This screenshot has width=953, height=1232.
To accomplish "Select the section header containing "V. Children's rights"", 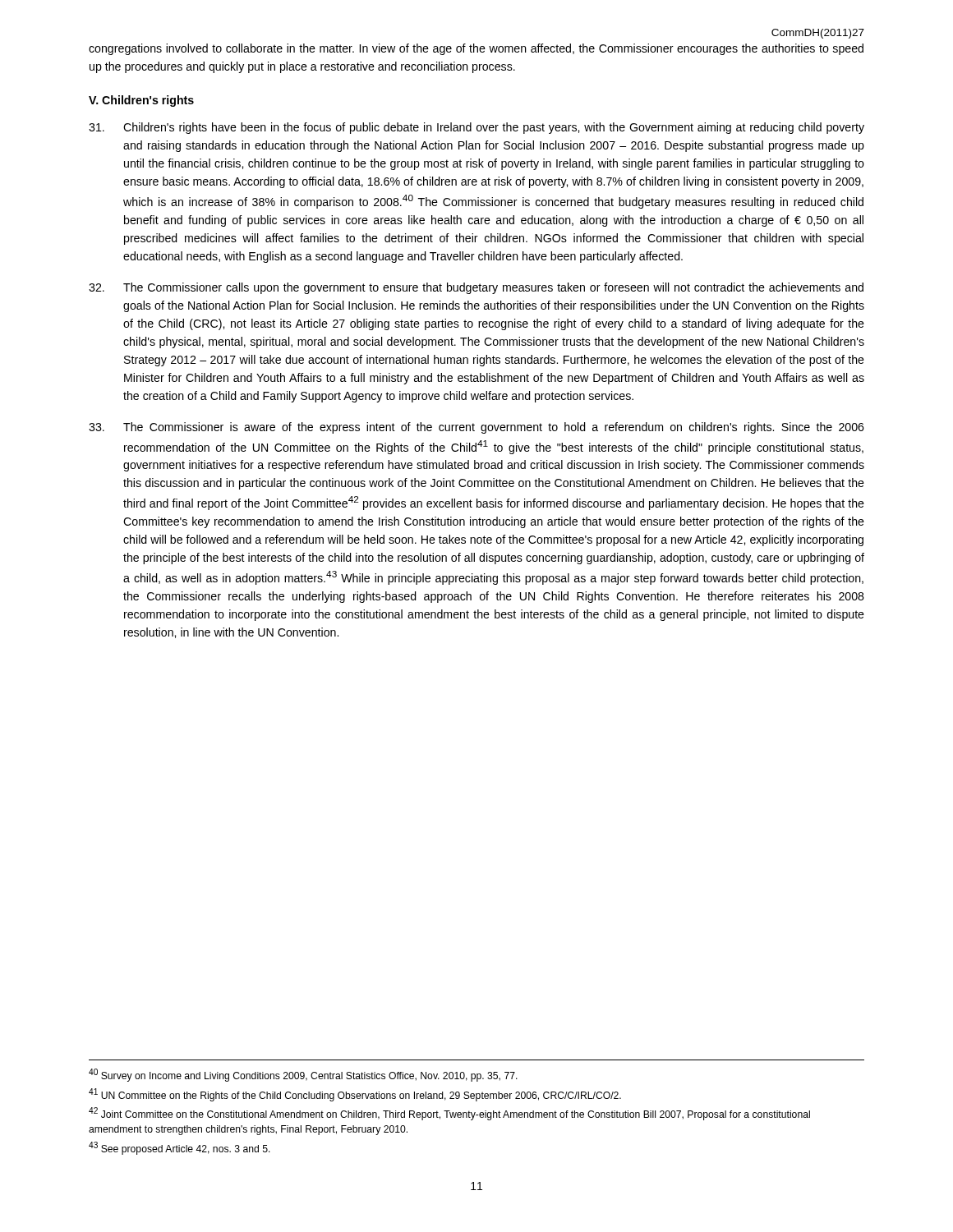I will pyautogui.click(x=141, y=100).
